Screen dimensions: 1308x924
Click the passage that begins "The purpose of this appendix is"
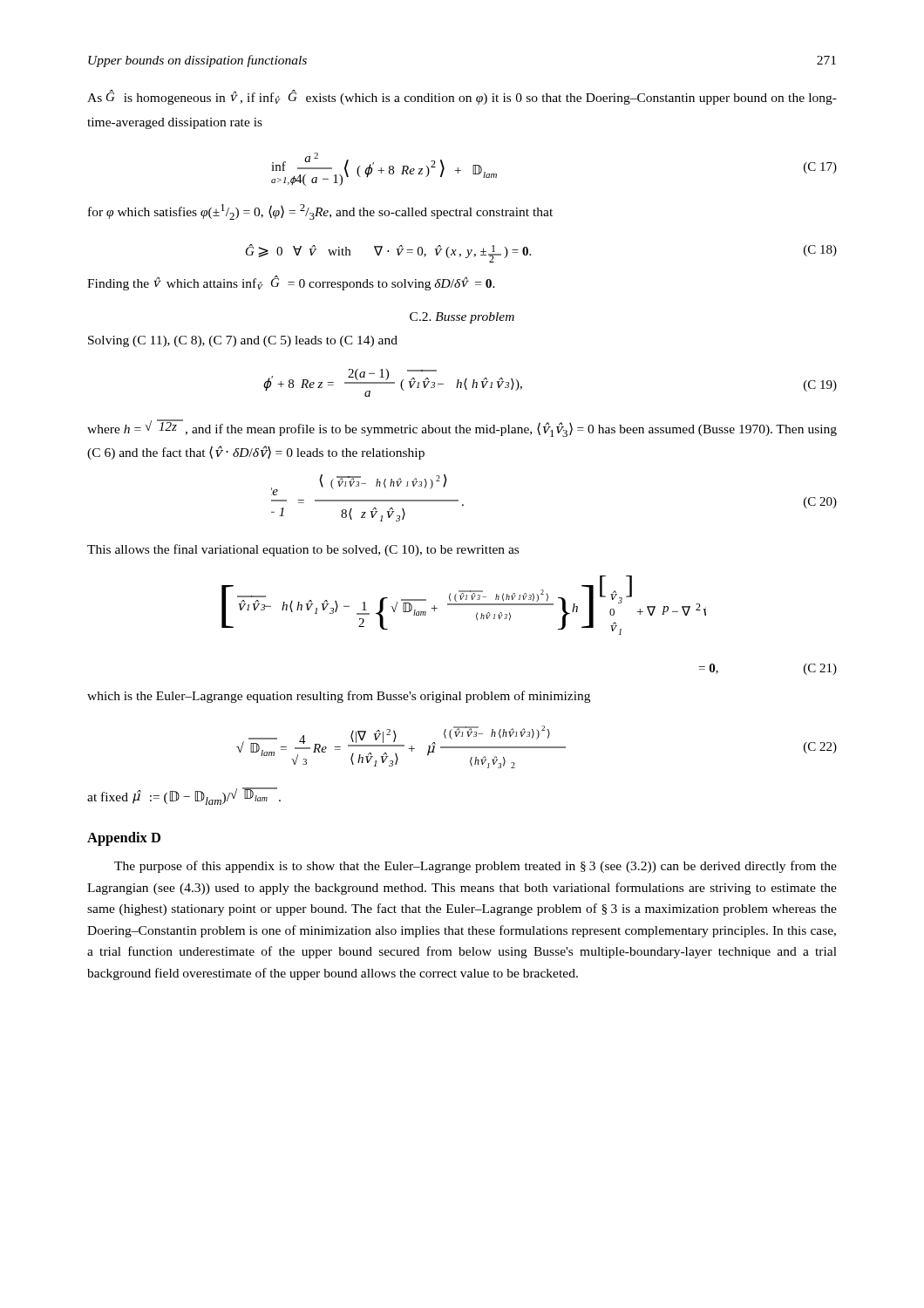click(x=462, y=919)
